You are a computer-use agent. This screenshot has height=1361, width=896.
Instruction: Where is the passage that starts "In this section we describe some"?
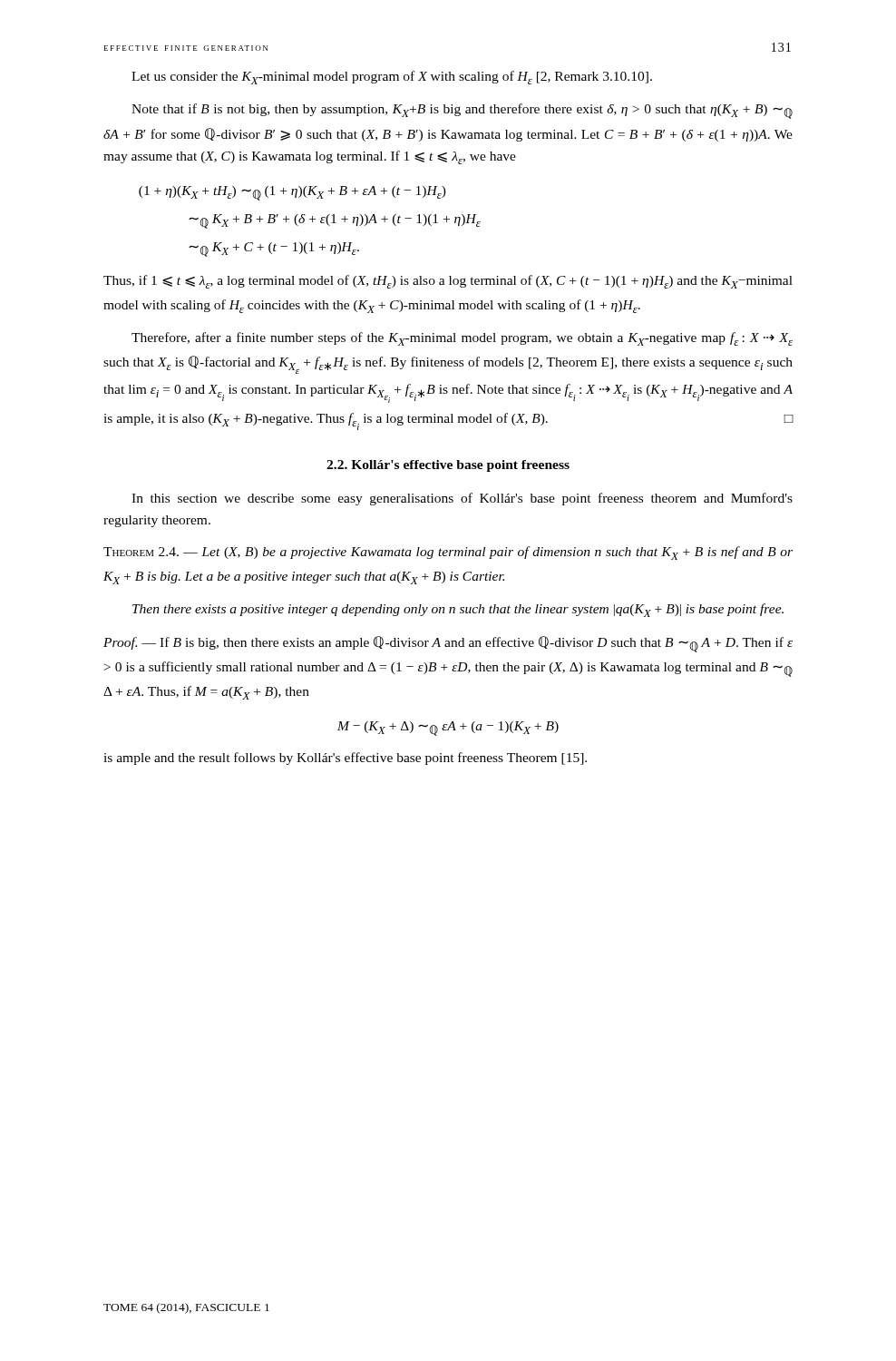coord(448,509)
